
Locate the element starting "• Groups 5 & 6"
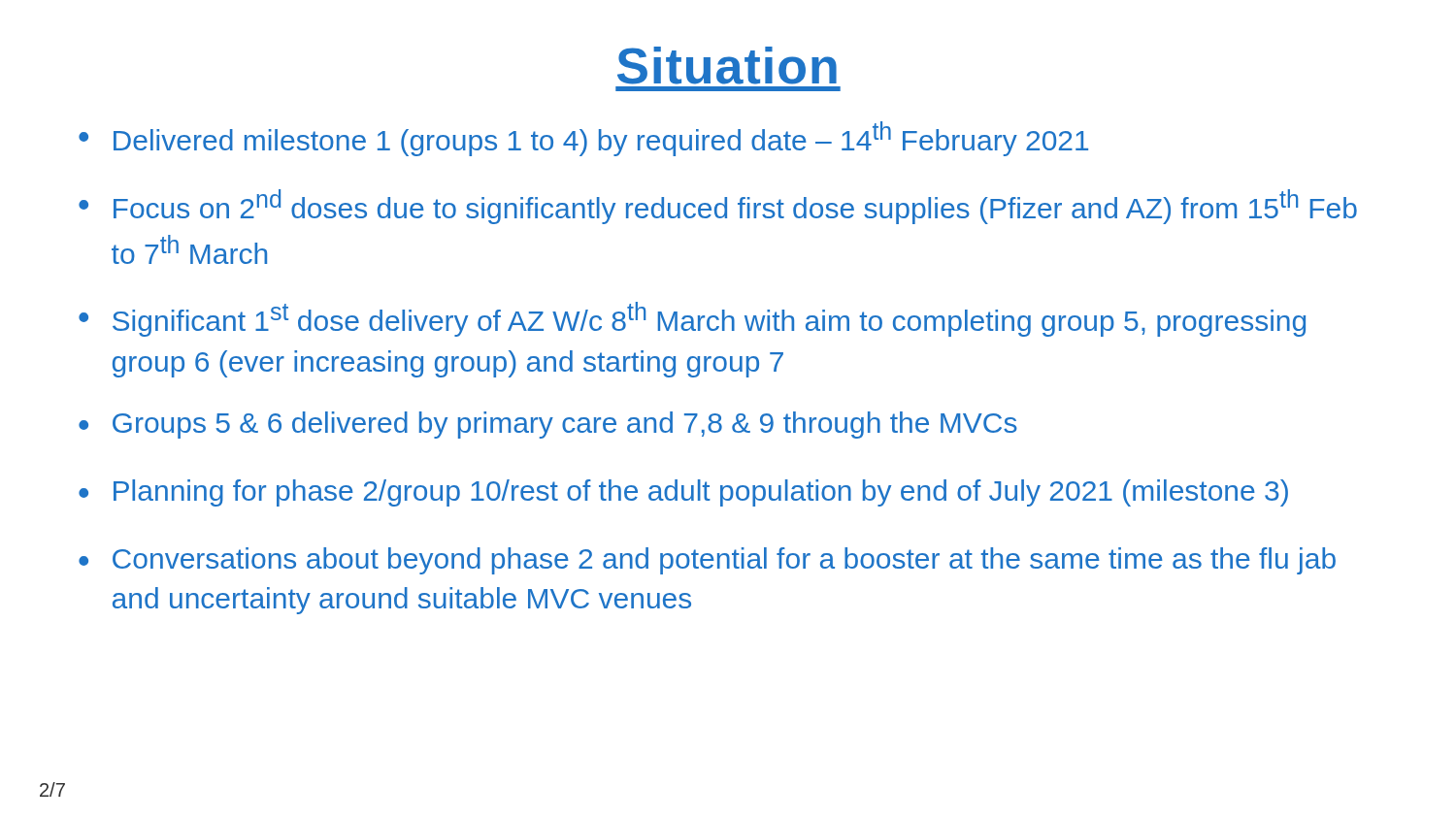[x=728, y=426]
